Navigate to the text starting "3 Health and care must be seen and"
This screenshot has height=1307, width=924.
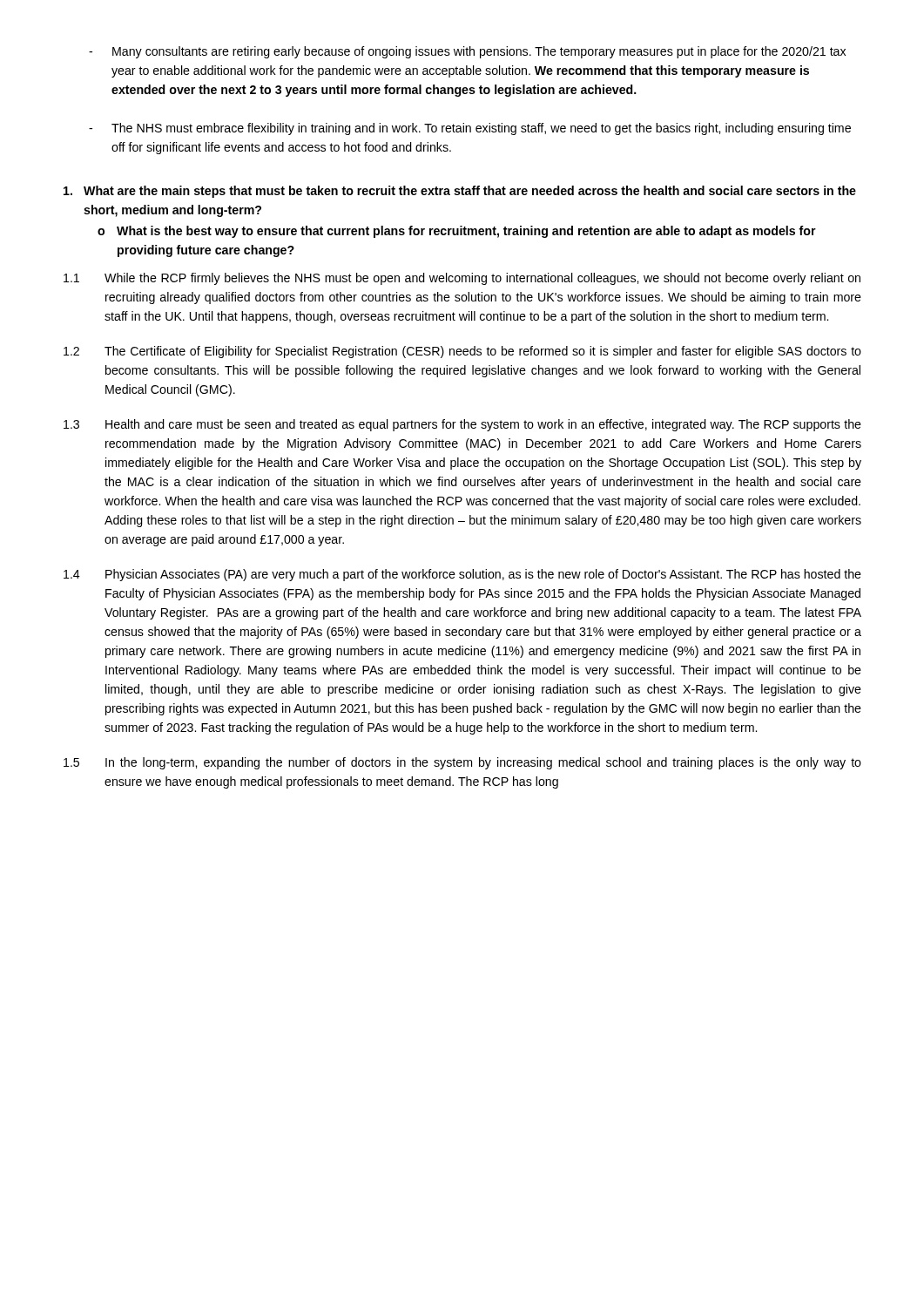click(462, 482)
